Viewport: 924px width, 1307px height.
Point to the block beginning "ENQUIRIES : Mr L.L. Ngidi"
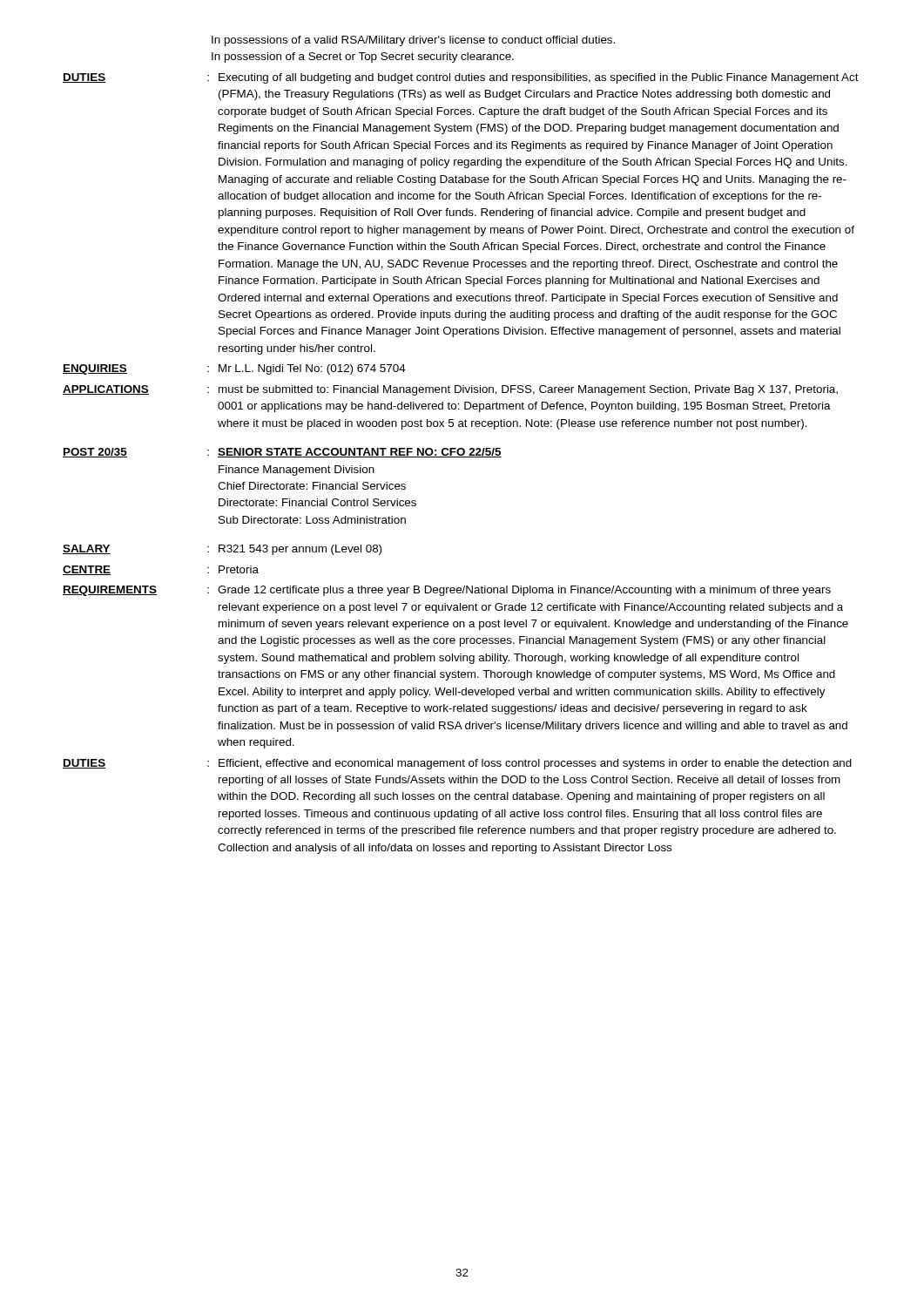234,369
